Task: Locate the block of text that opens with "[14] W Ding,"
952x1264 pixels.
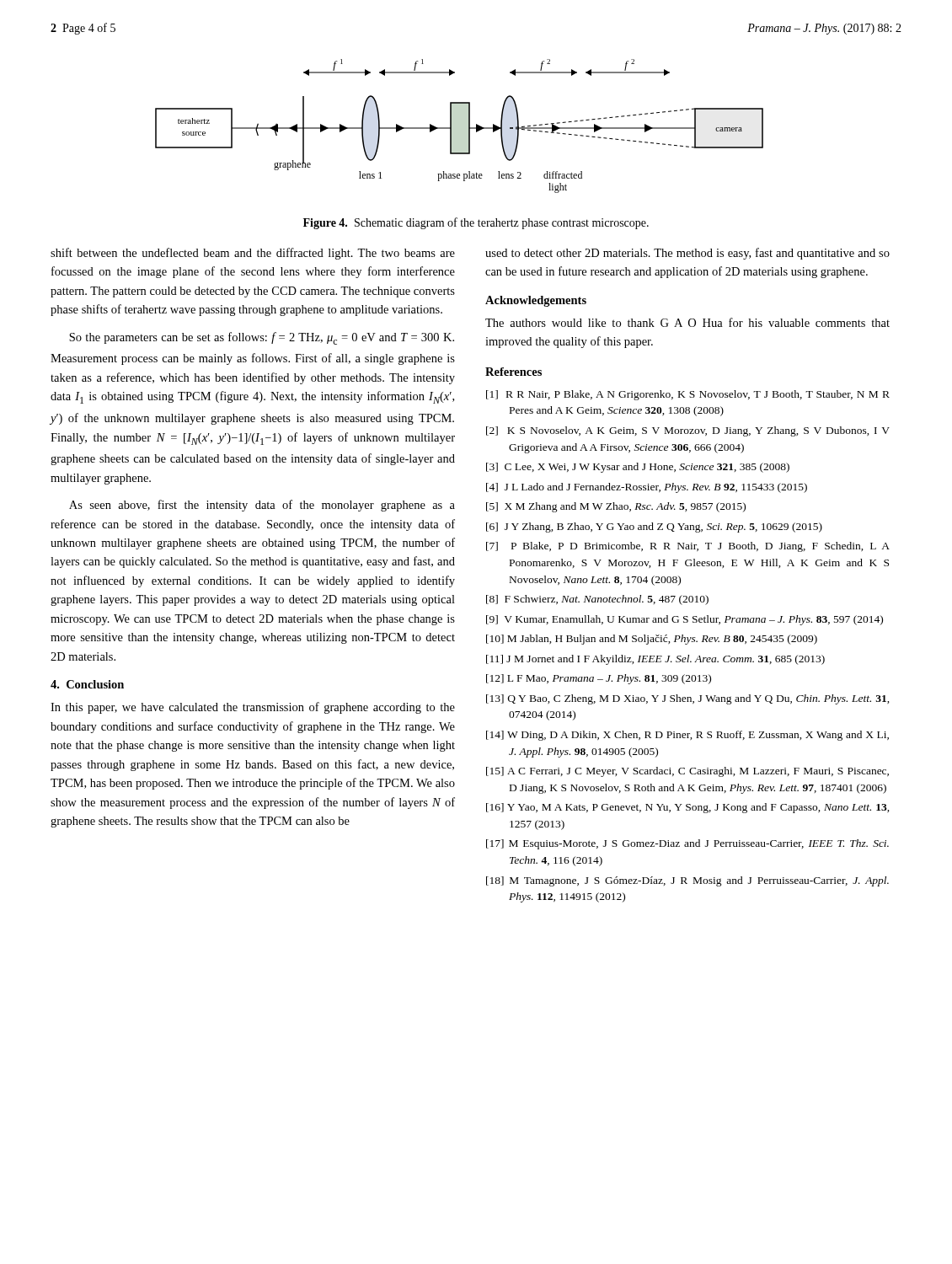Action: click(687, 743)
